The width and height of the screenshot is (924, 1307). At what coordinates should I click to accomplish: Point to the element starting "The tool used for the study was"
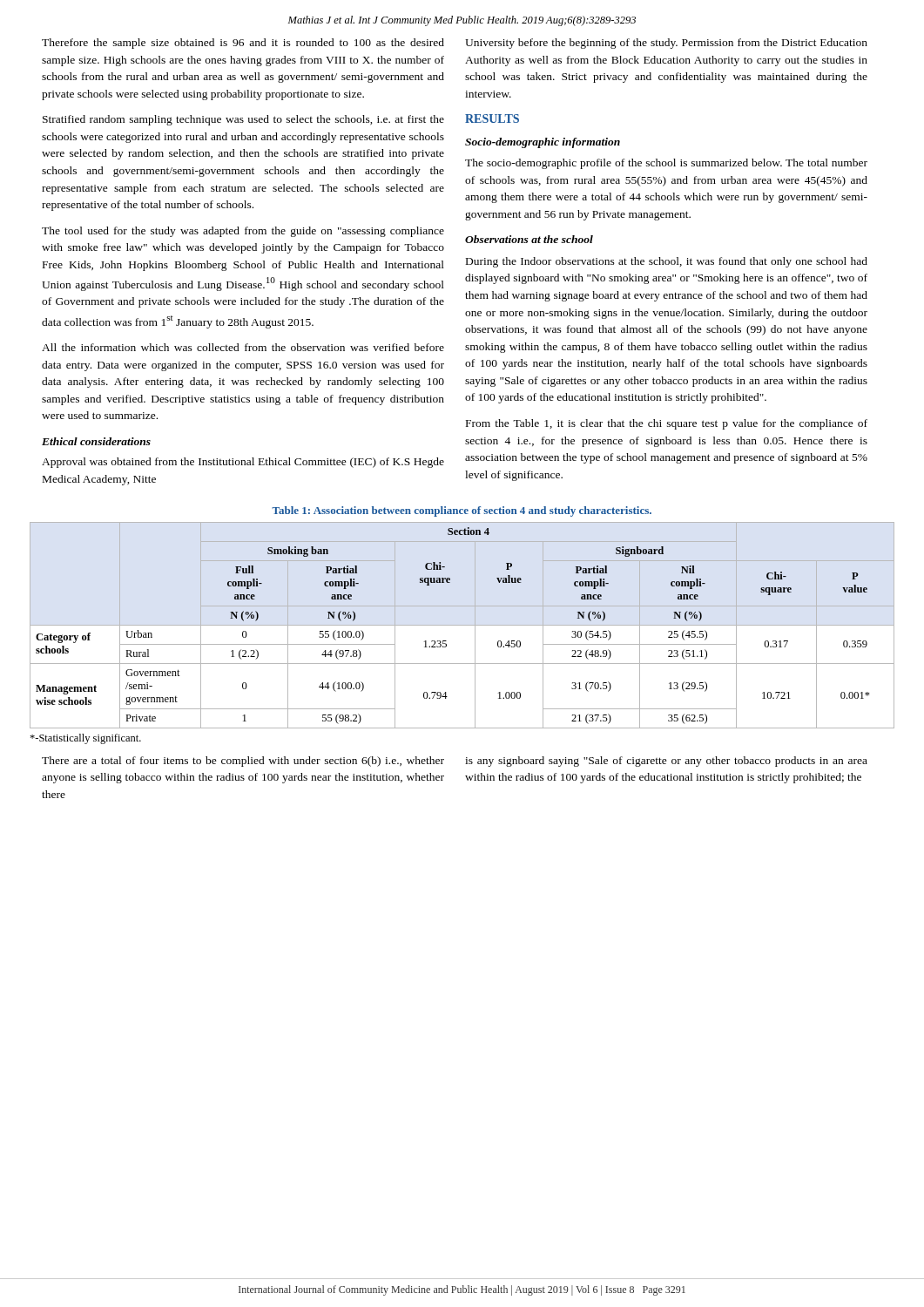point(243,276)
